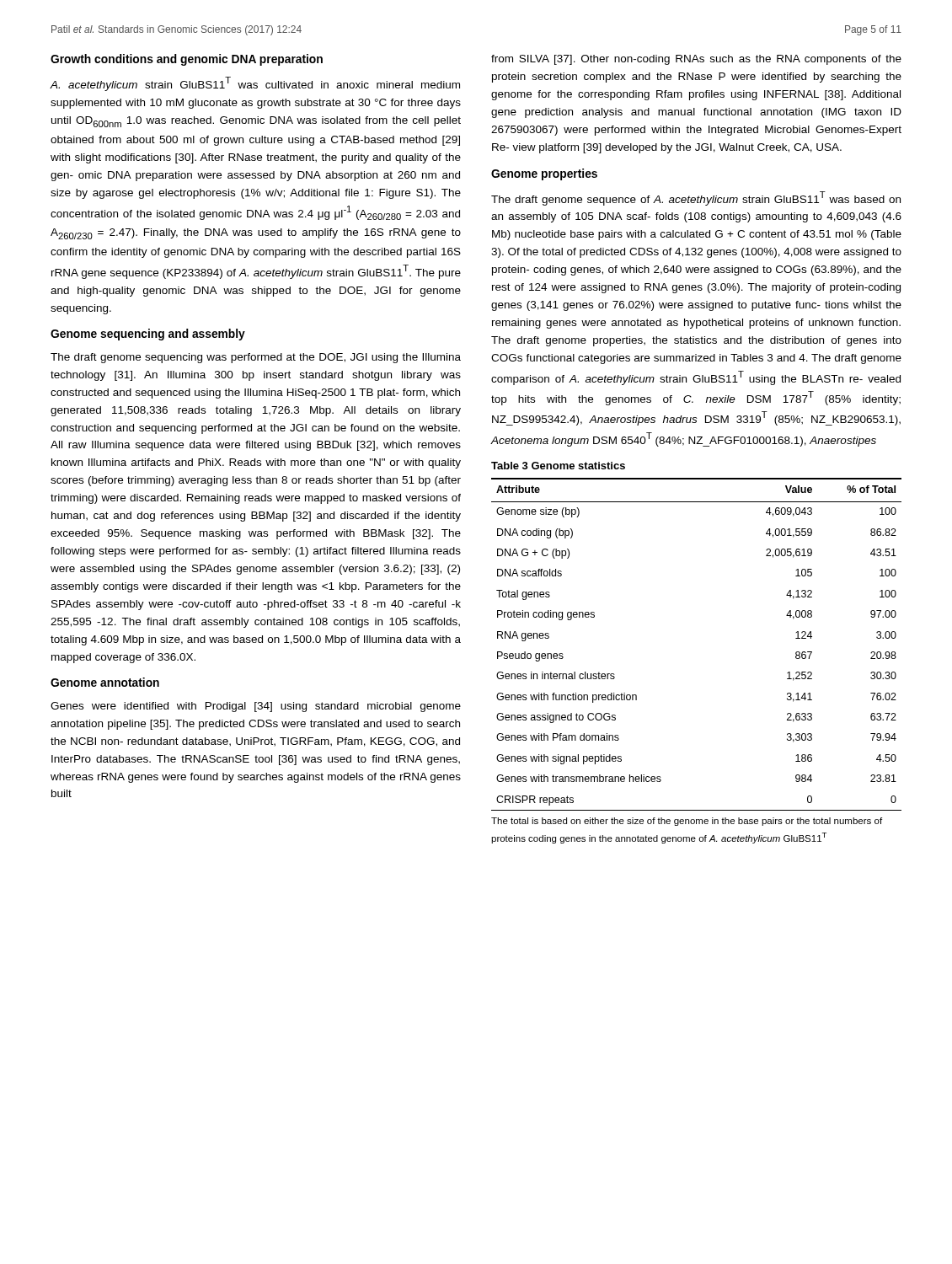Point to the passage starting "The total is based on either"

(x=687, y=830)
